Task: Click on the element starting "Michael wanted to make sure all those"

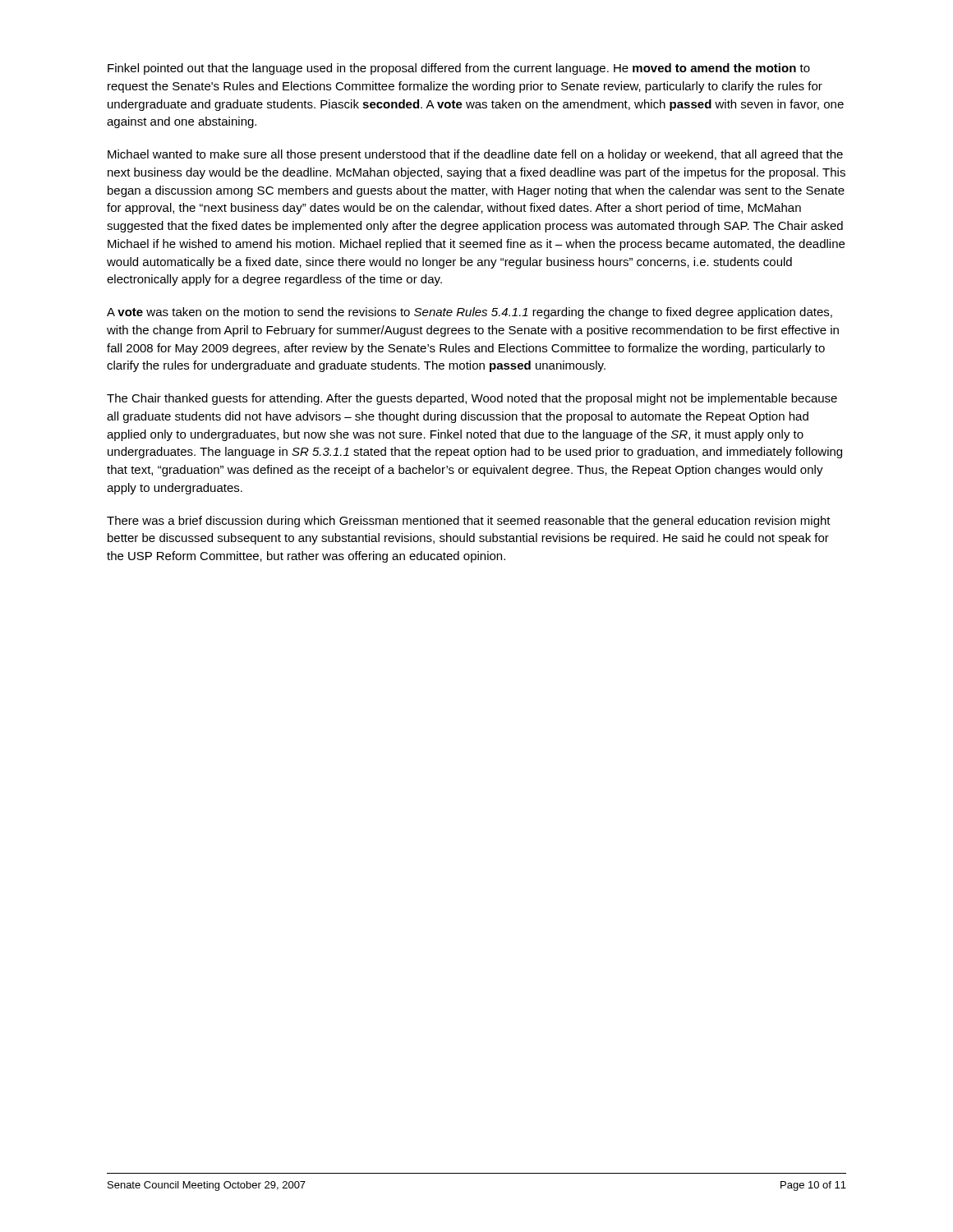Action: (x=476, y=217)
